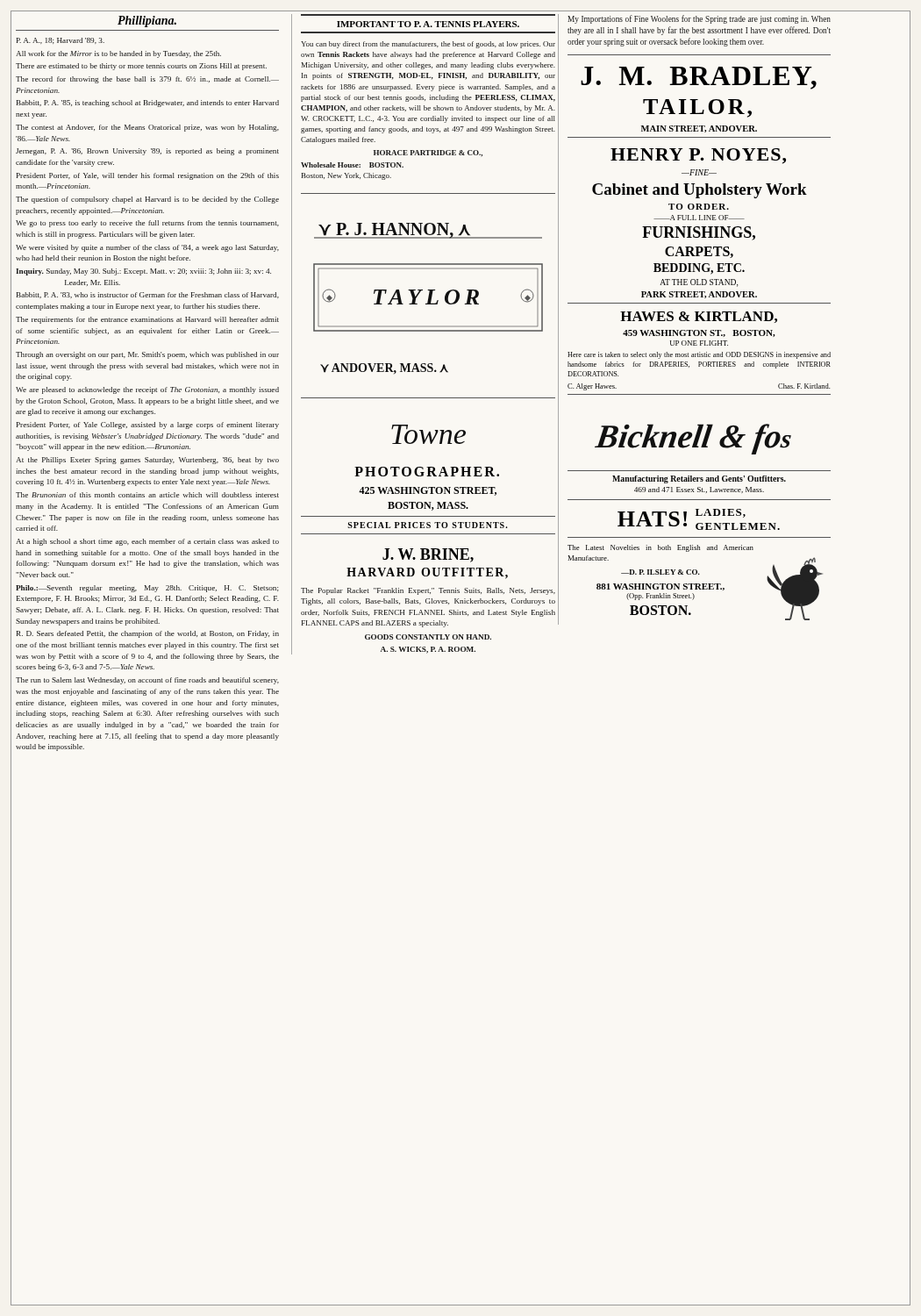The width and height of the screenshot is (921, 1316).
Task: Find "J. W. BRINE," on this page
Action: click(x=428, y=554)
